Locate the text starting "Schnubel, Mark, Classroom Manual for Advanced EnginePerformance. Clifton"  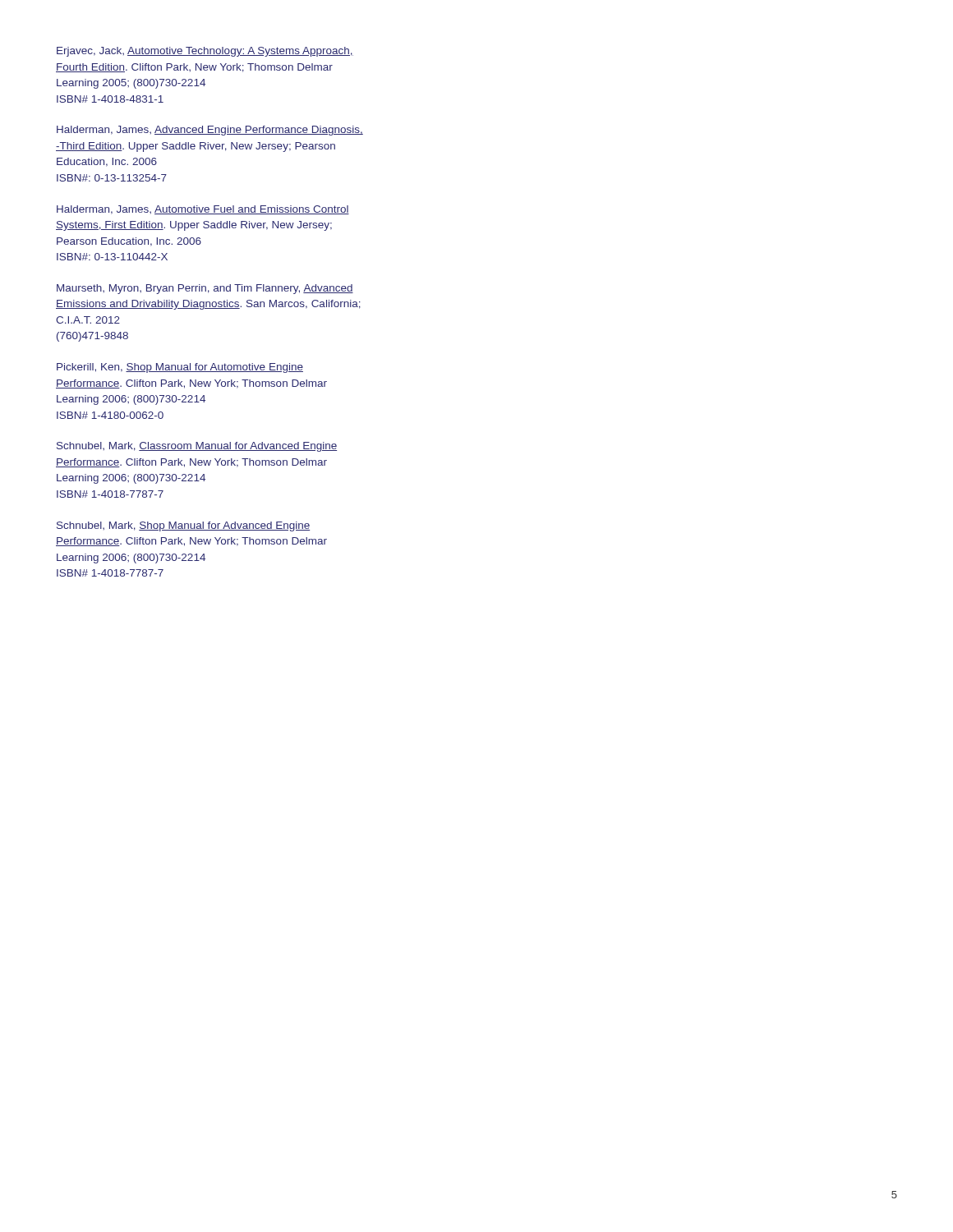pos(196,470)
